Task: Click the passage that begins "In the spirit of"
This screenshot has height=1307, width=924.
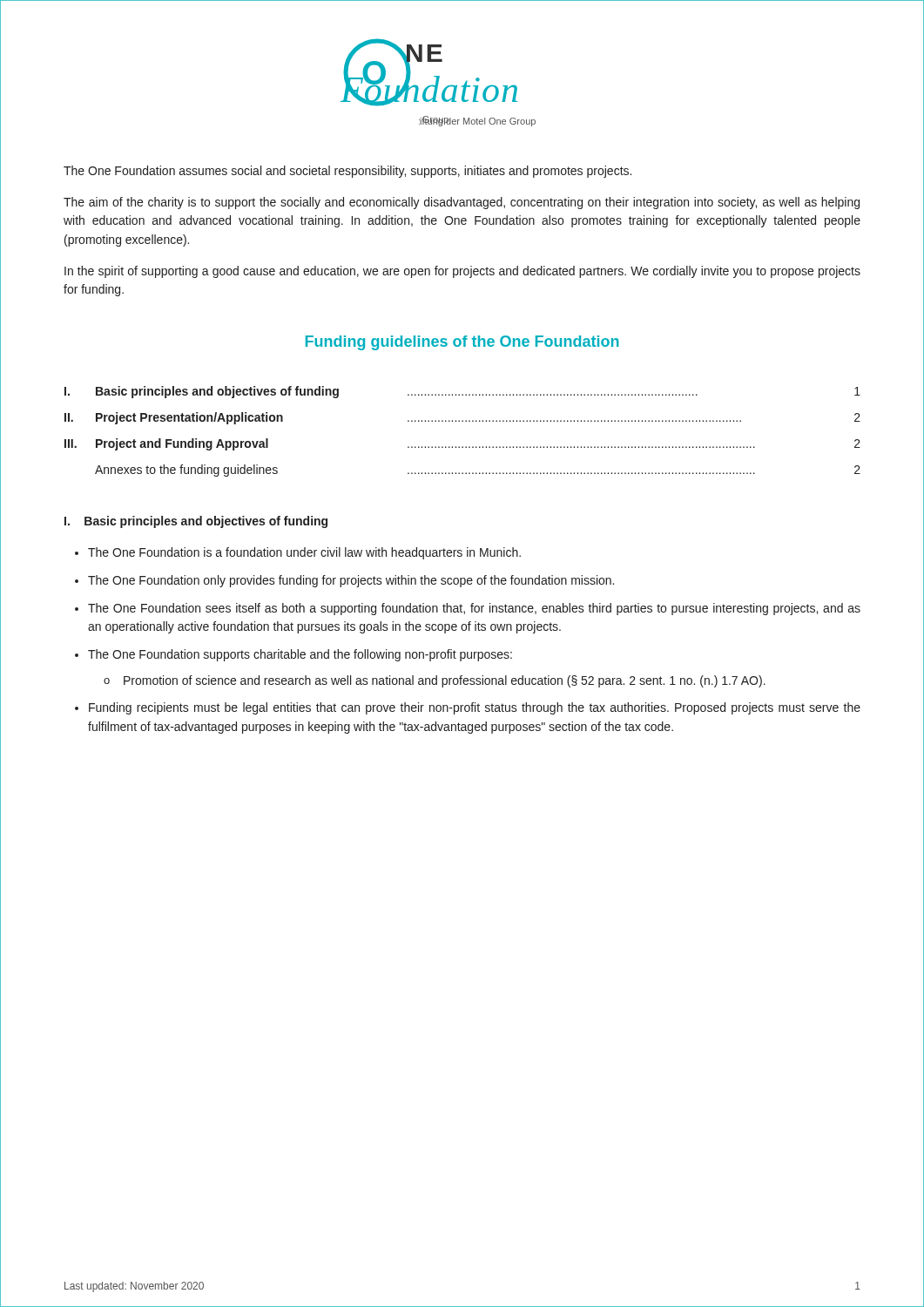Action: point(462,280)
